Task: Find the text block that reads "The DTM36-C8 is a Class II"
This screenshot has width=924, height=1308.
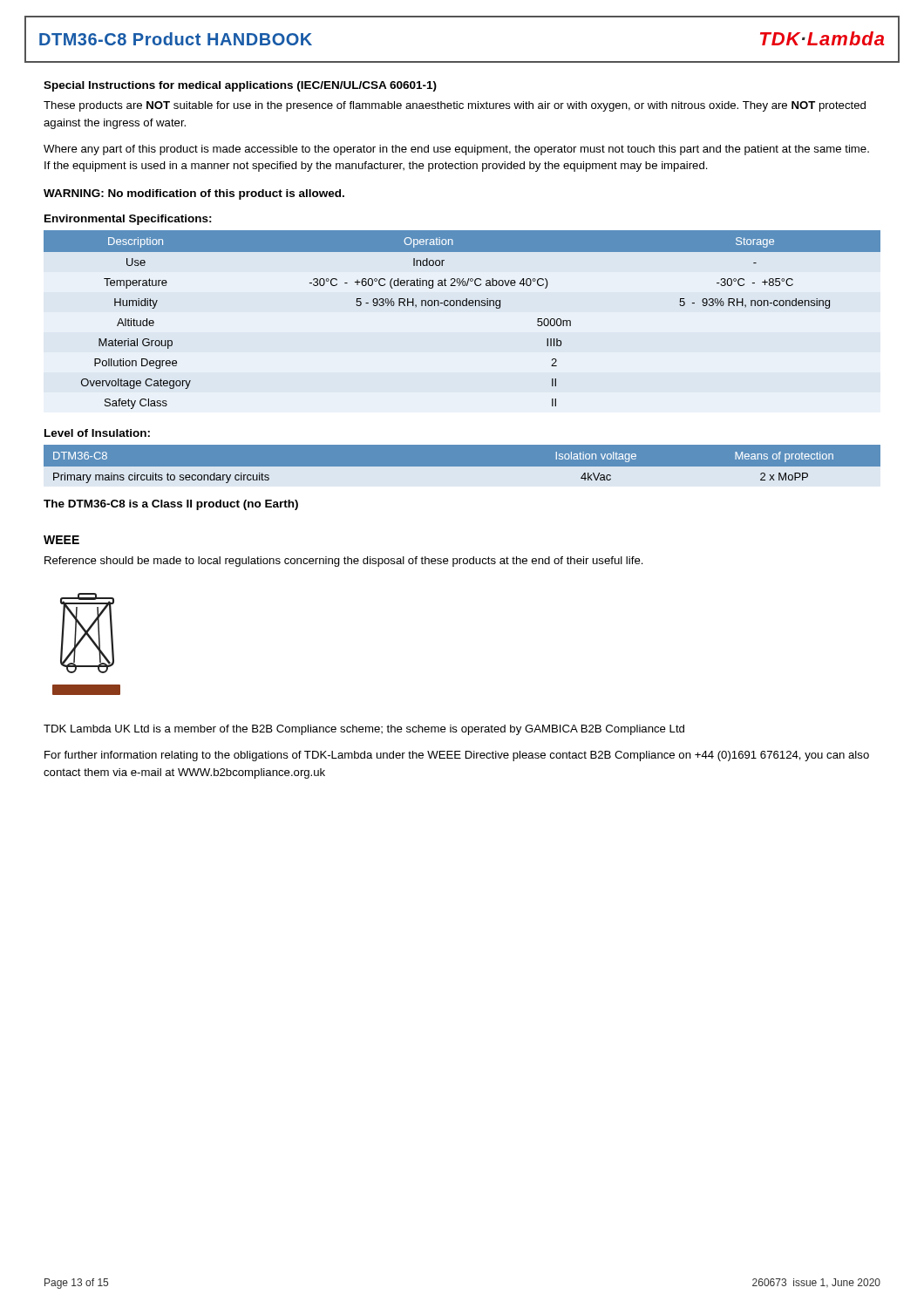Action: point(171,504)
